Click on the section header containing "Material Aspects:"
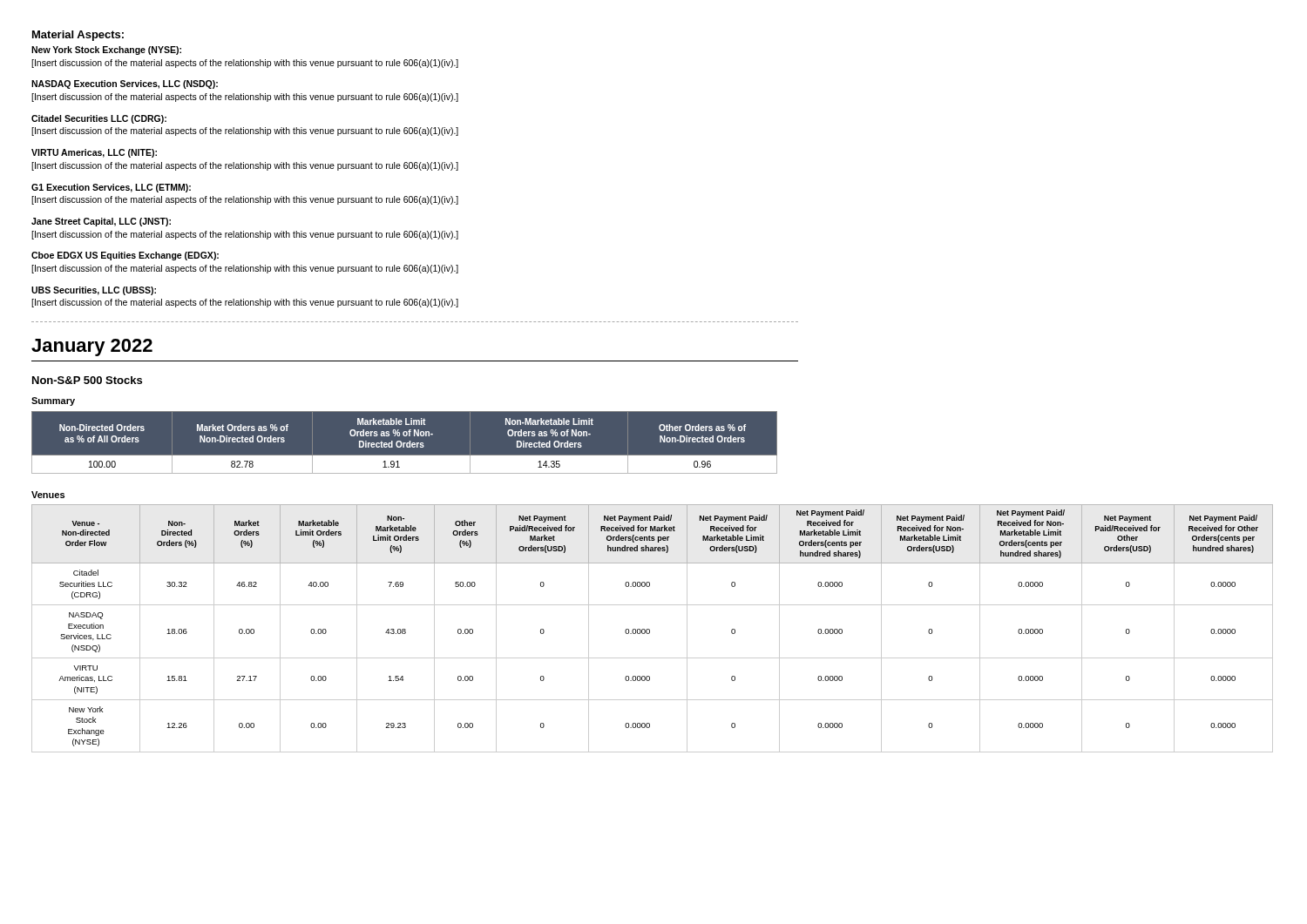The width and height of the screenshot is (1307, 924). [x=78, y=34]
